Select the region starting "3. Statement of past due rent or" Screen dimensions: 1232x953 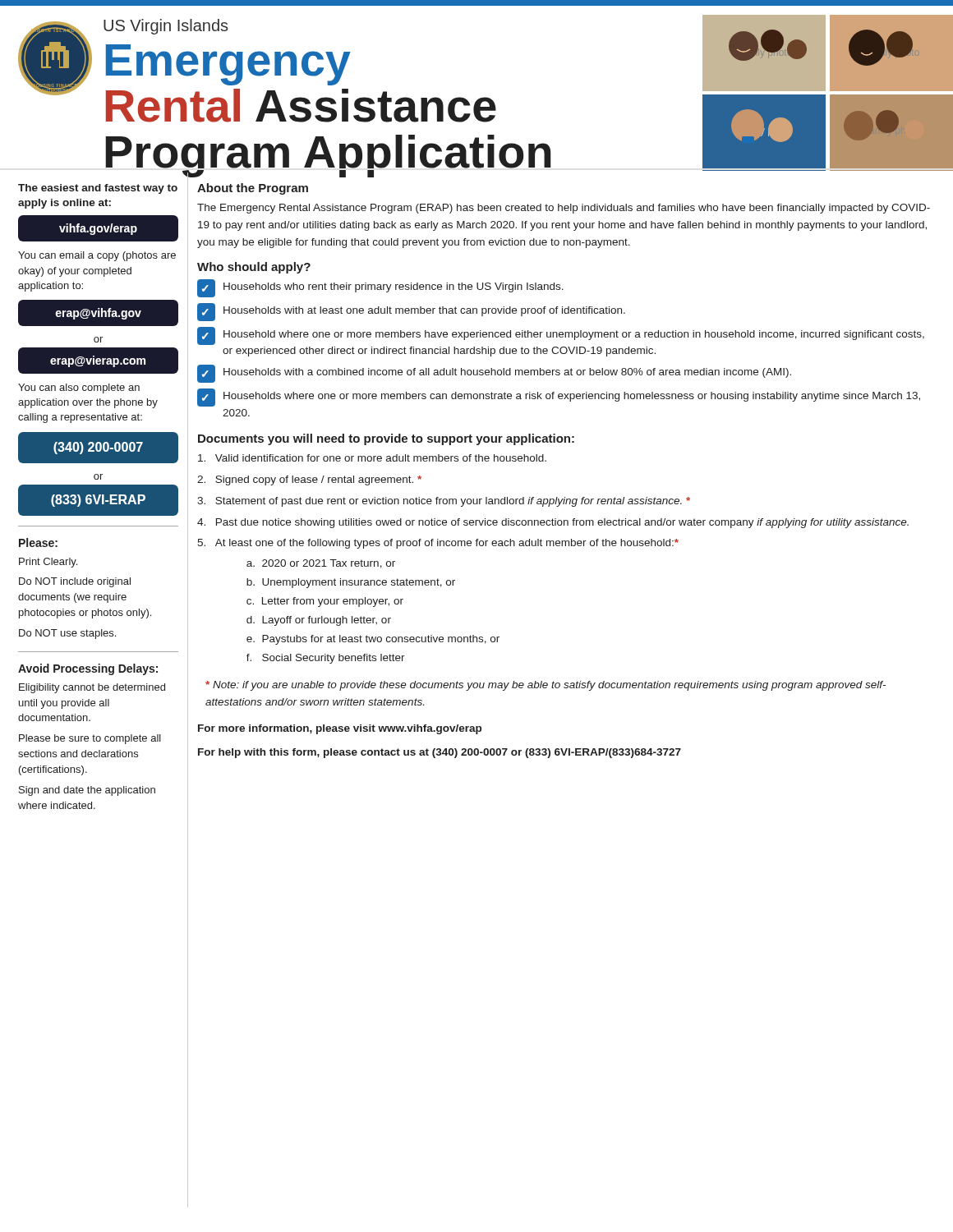coord(566,501)
